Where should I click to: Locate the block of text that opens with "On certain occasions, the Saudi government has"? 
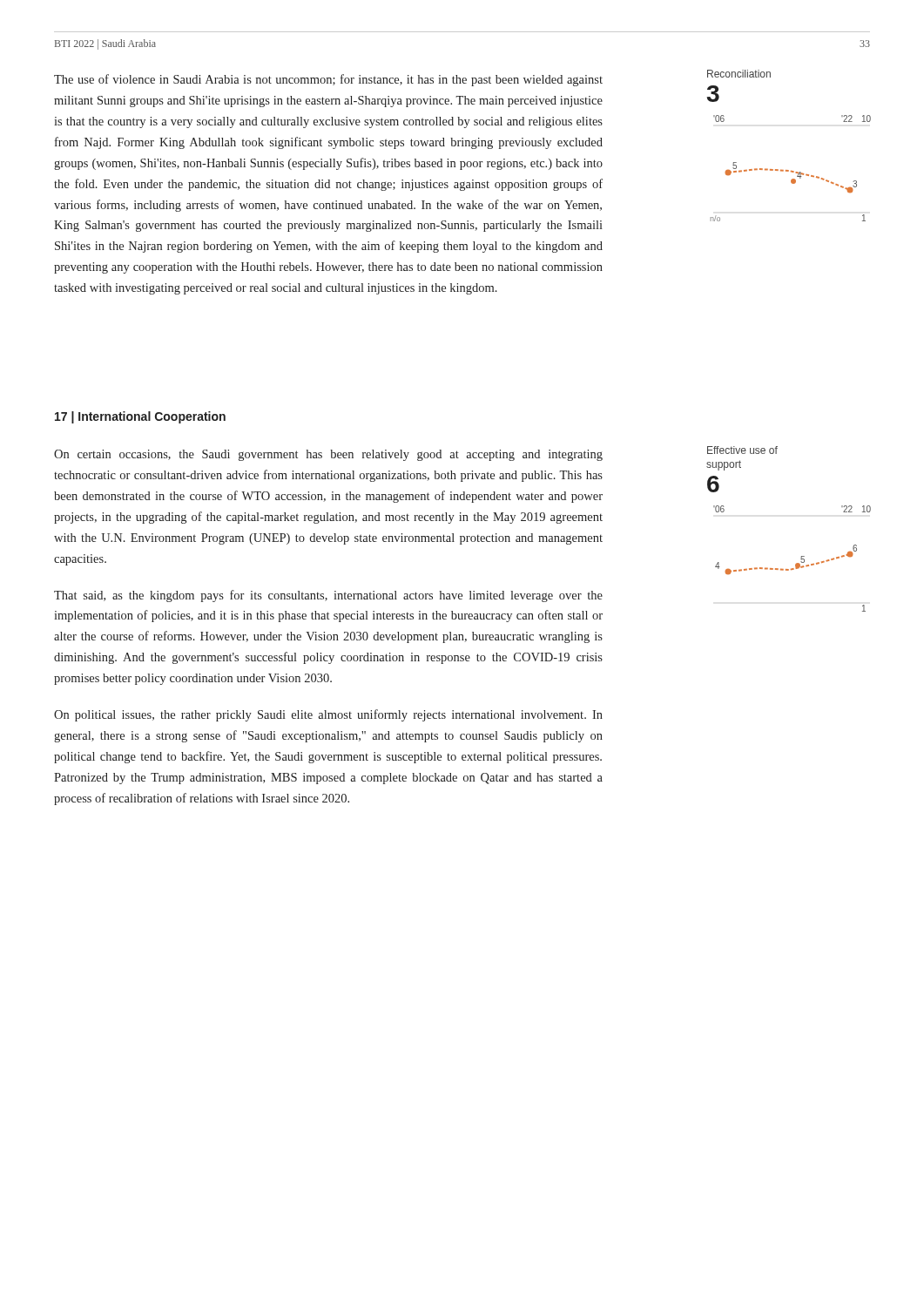pyautogui.click(x=328, y=627)
